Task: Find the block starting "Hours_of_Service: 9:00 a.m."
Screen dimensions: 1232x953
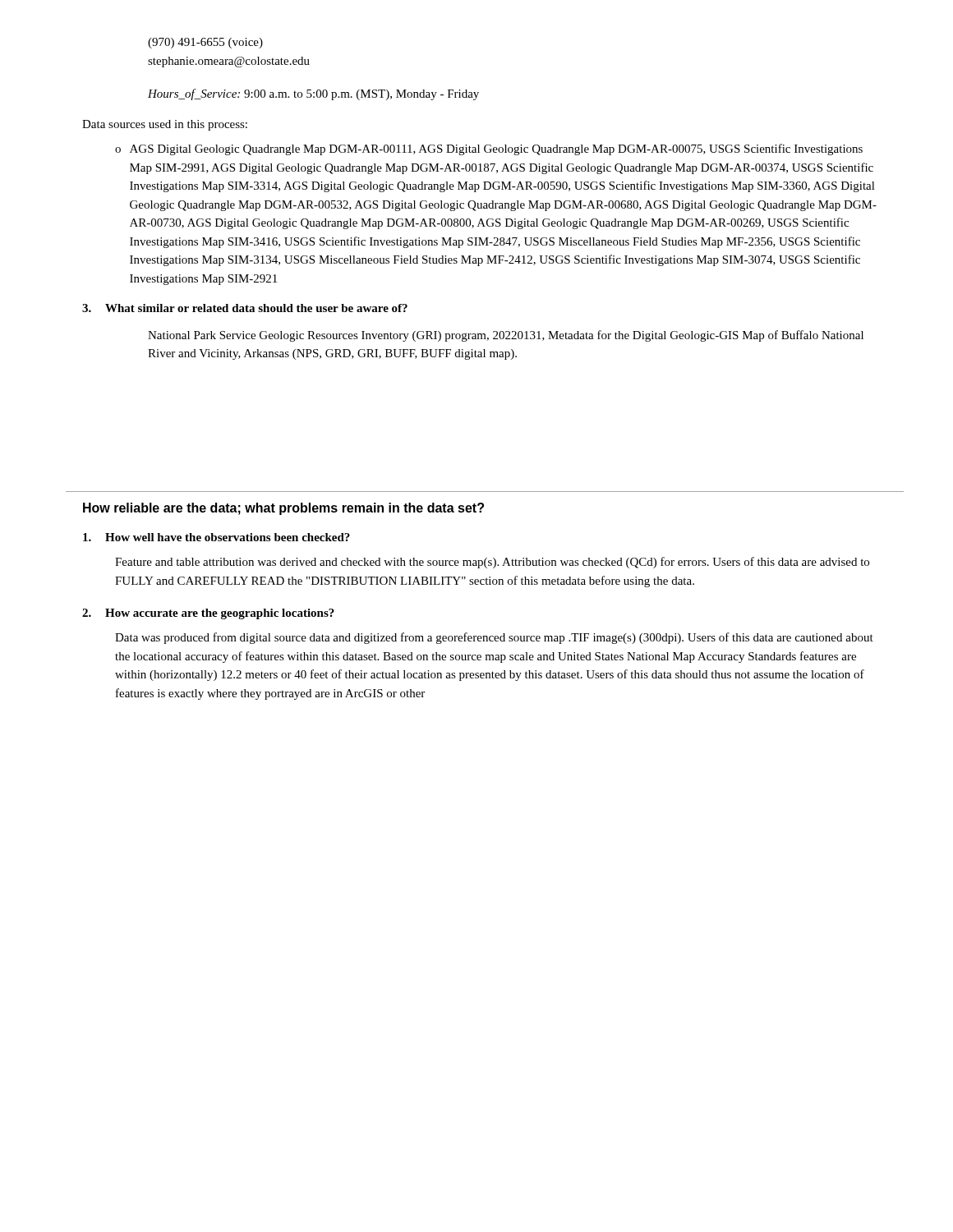Action: (314, 94)
